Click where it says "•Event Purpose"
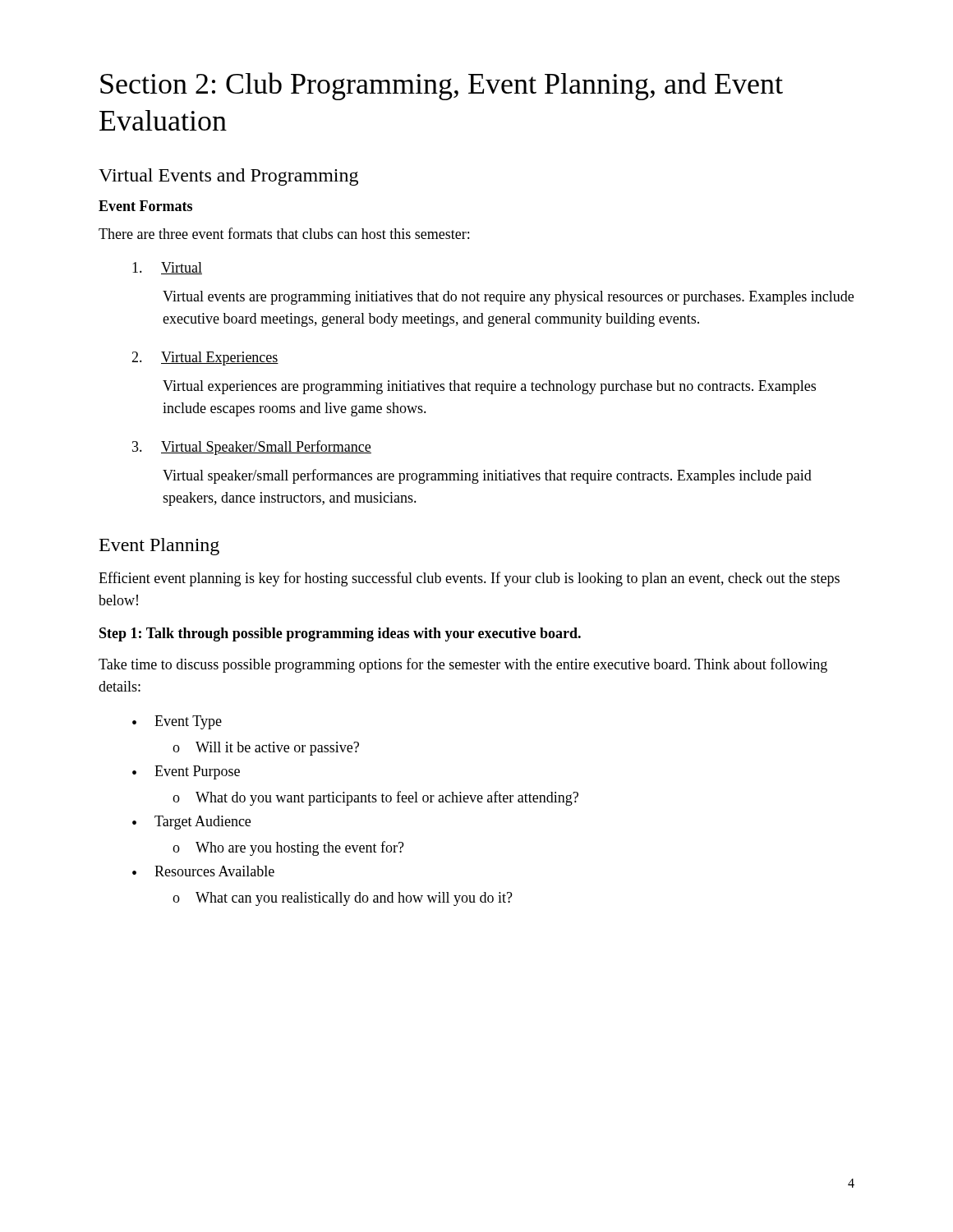Screen dimensions: 1232x953 (x=186, y=772)
